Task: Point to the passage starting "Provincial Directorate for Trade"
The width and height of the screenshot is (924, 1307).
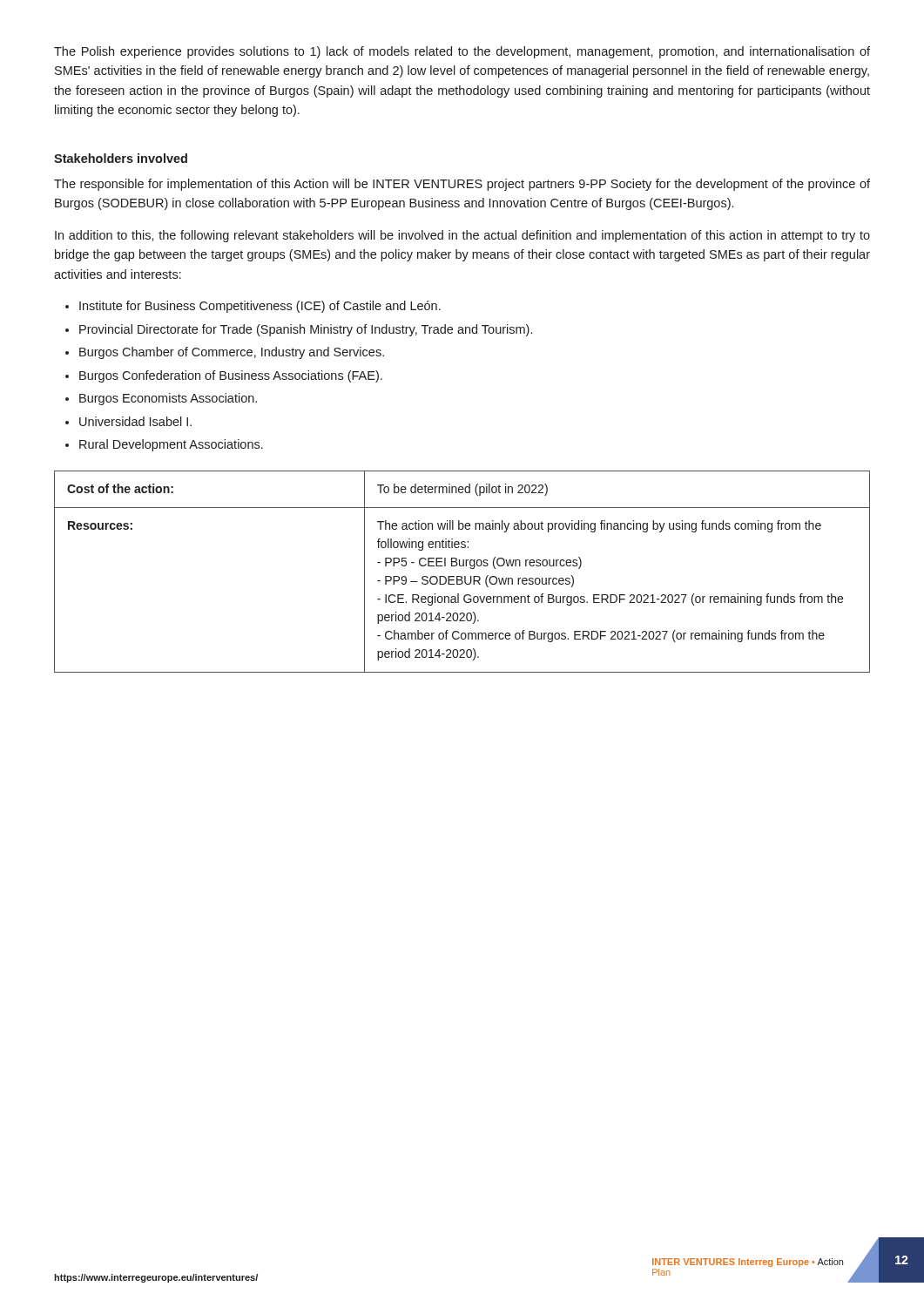Action: pos(306,329)
